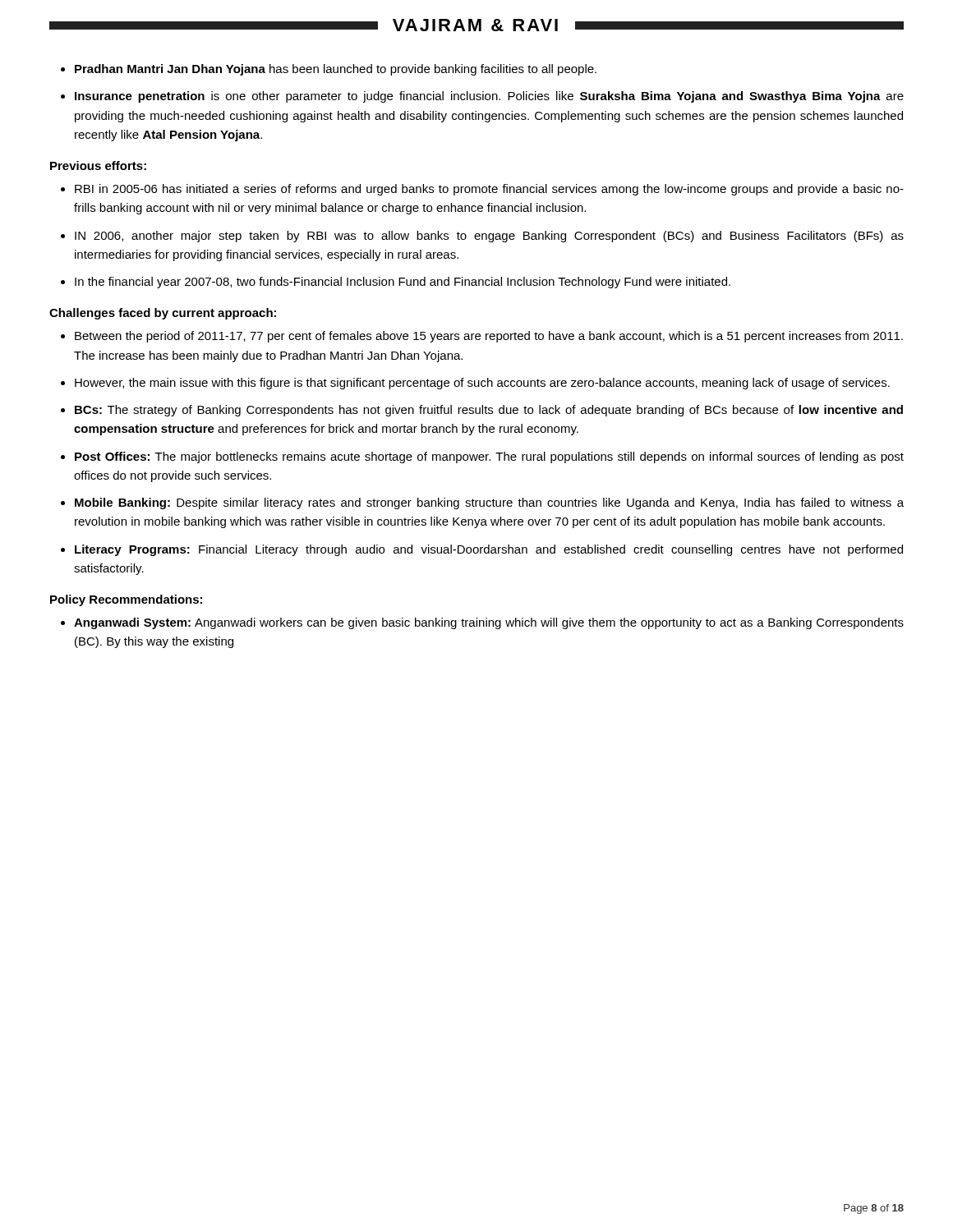Navigate to the passage starting "Pradhan Mantri Jan Dhan Yojana has"
Image resolution: width=953 pixels, height=1232 pixels.
pos(336,69)
